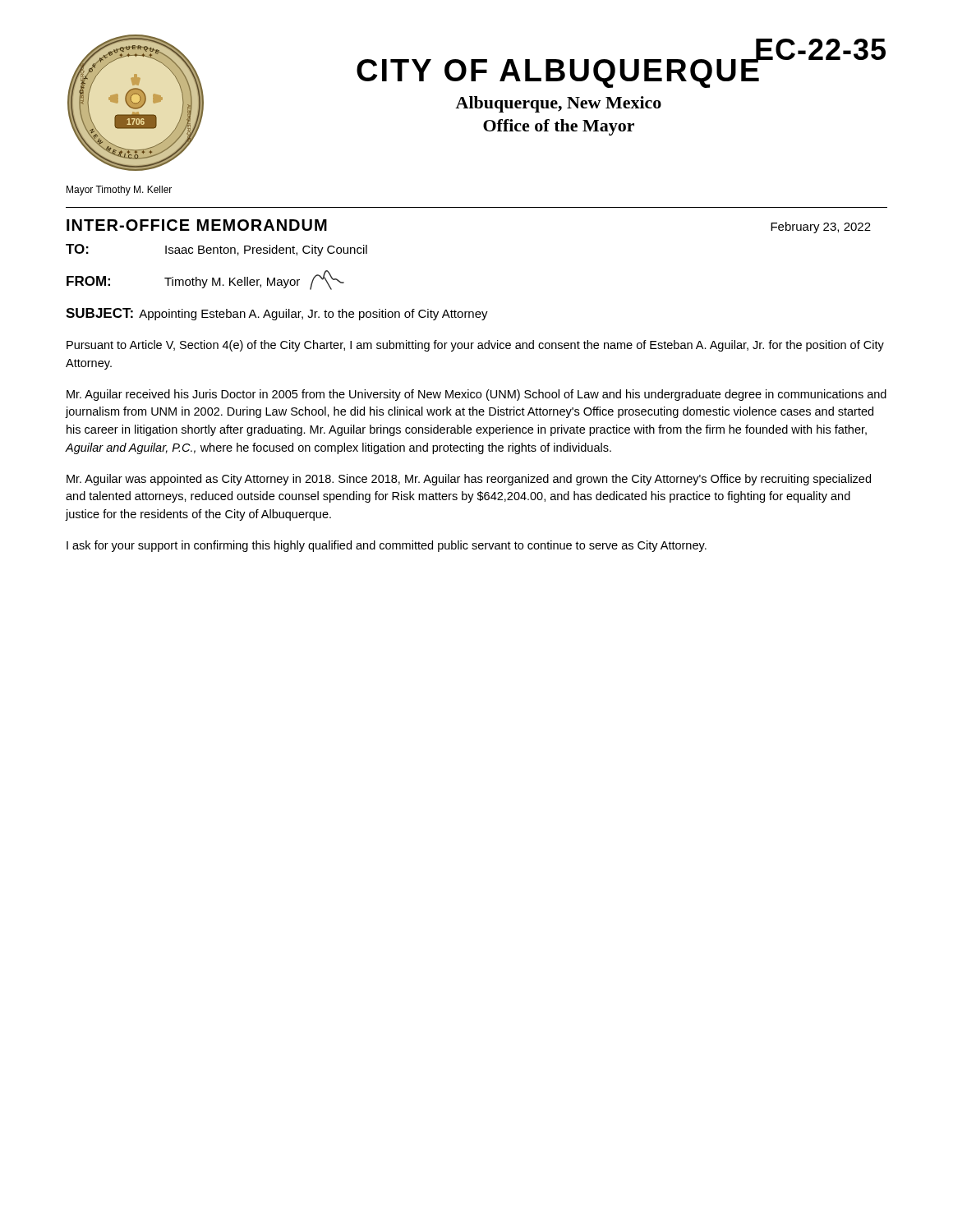Image resolution: width=953 pixels, height=1232 pixels.
Task: Select the text block starting "CITY OF ALBUQUERQUE Albuquerque, New Mexico Office of"
Action: click(559, 95)
